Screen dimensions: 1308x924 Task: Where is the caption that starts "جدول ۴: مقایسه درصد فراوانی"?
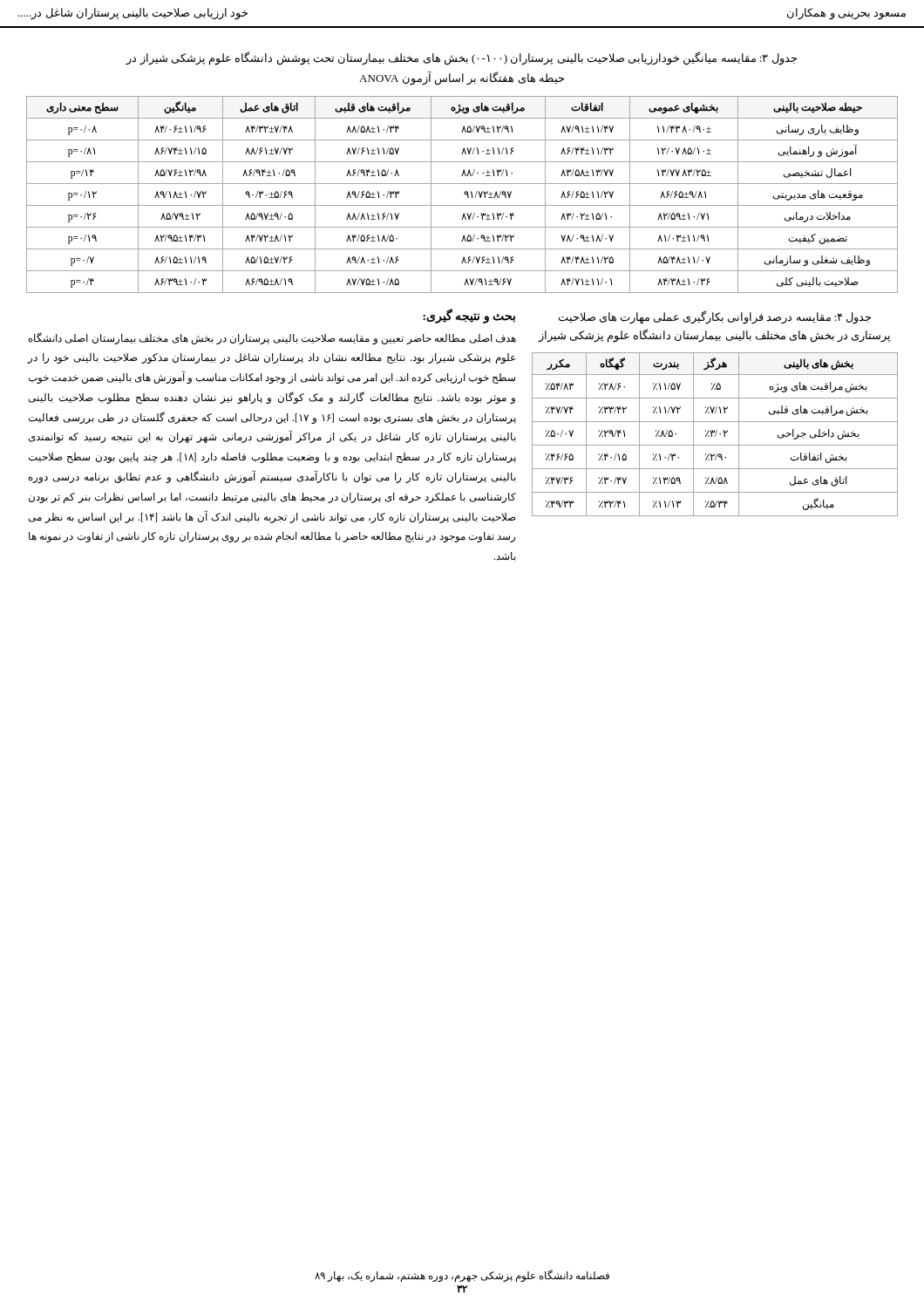click(x=715, y=326)
